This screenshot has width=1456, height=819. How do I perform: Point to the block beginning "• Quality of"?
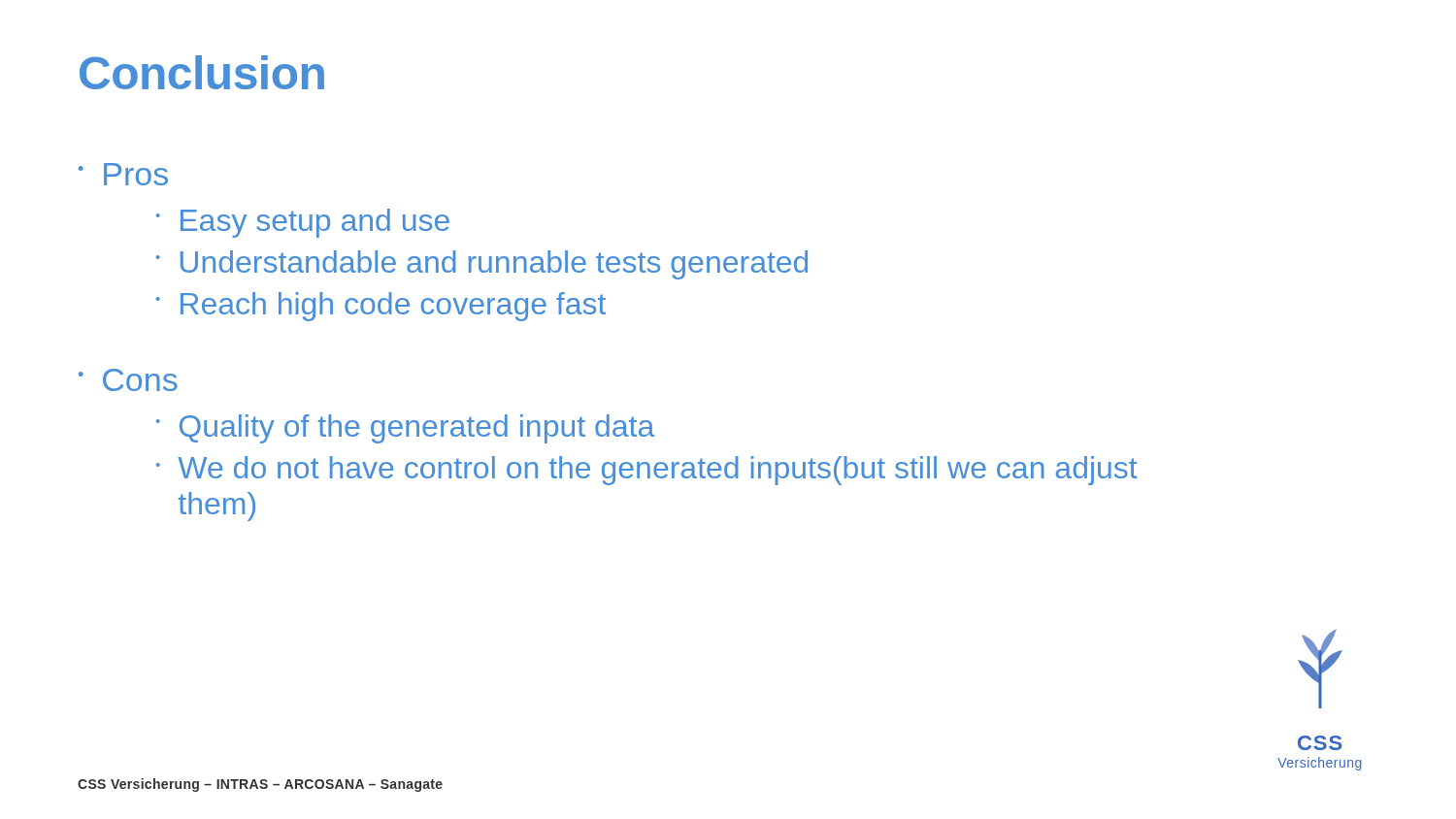(x=405, y=426)
